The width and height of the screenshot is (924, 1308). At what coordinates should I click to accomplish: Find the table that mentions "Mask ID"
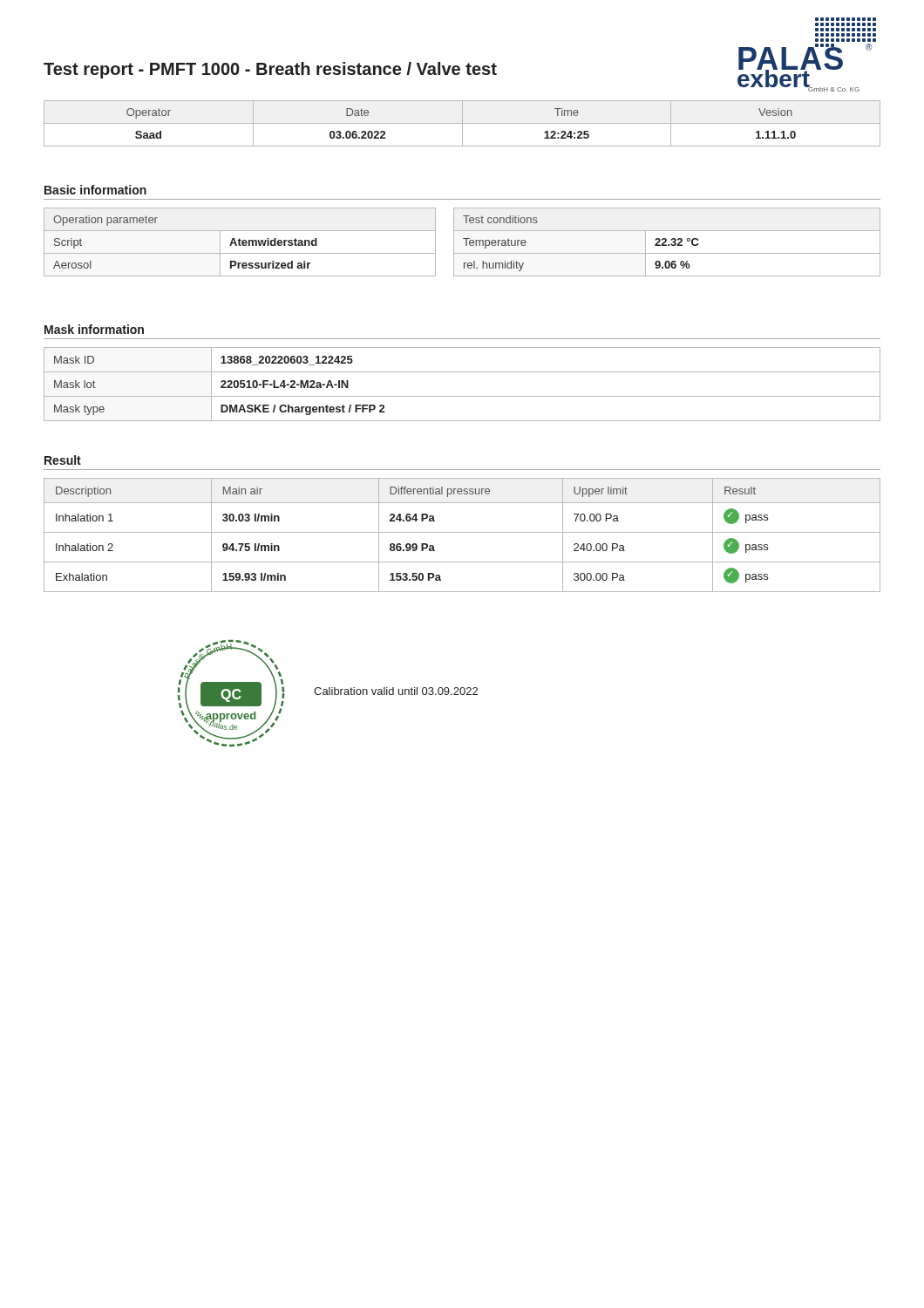point(462,384)
